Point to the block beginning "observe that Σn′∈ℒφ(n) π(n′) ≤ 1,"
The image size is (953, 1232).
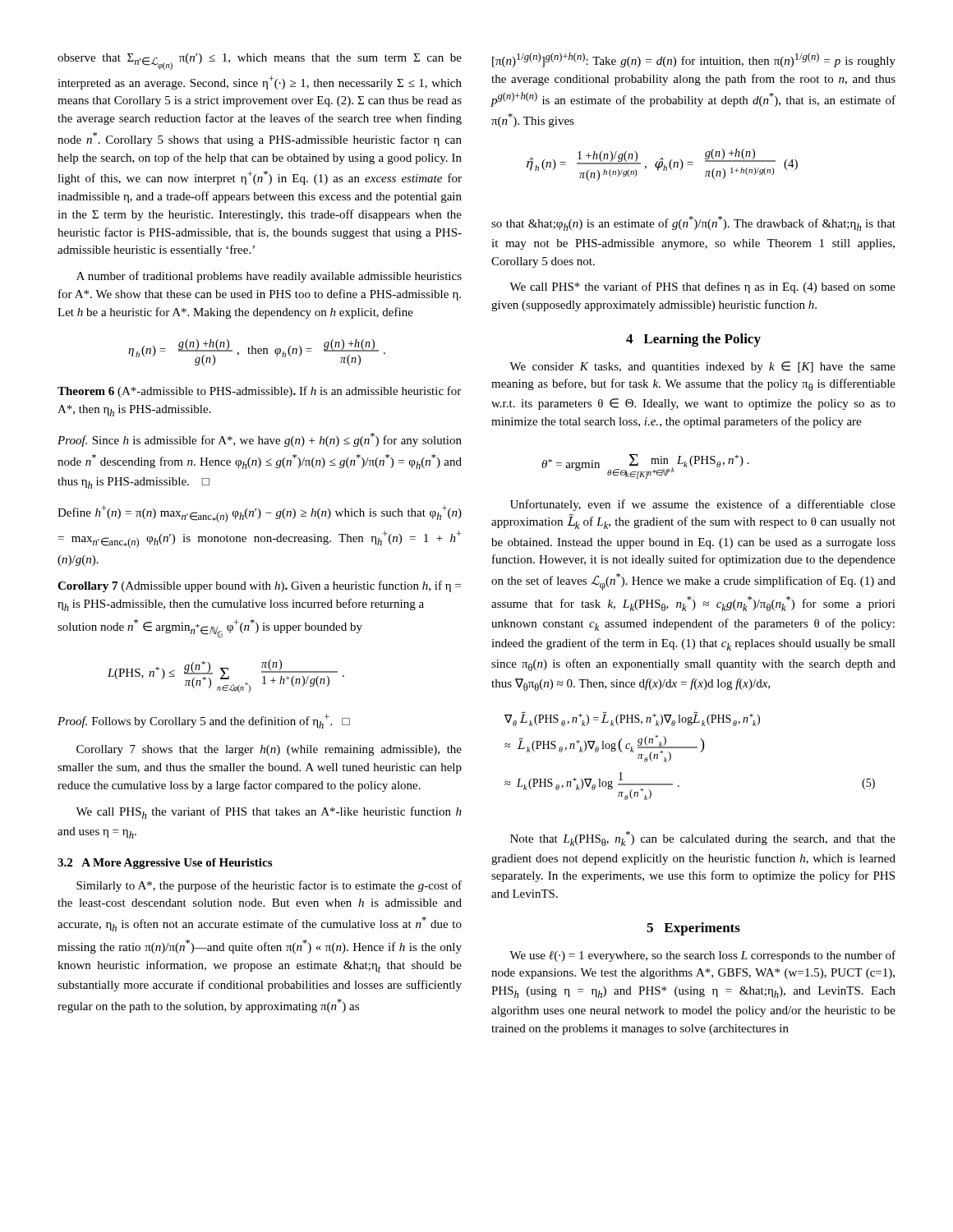tap(260, 154)
